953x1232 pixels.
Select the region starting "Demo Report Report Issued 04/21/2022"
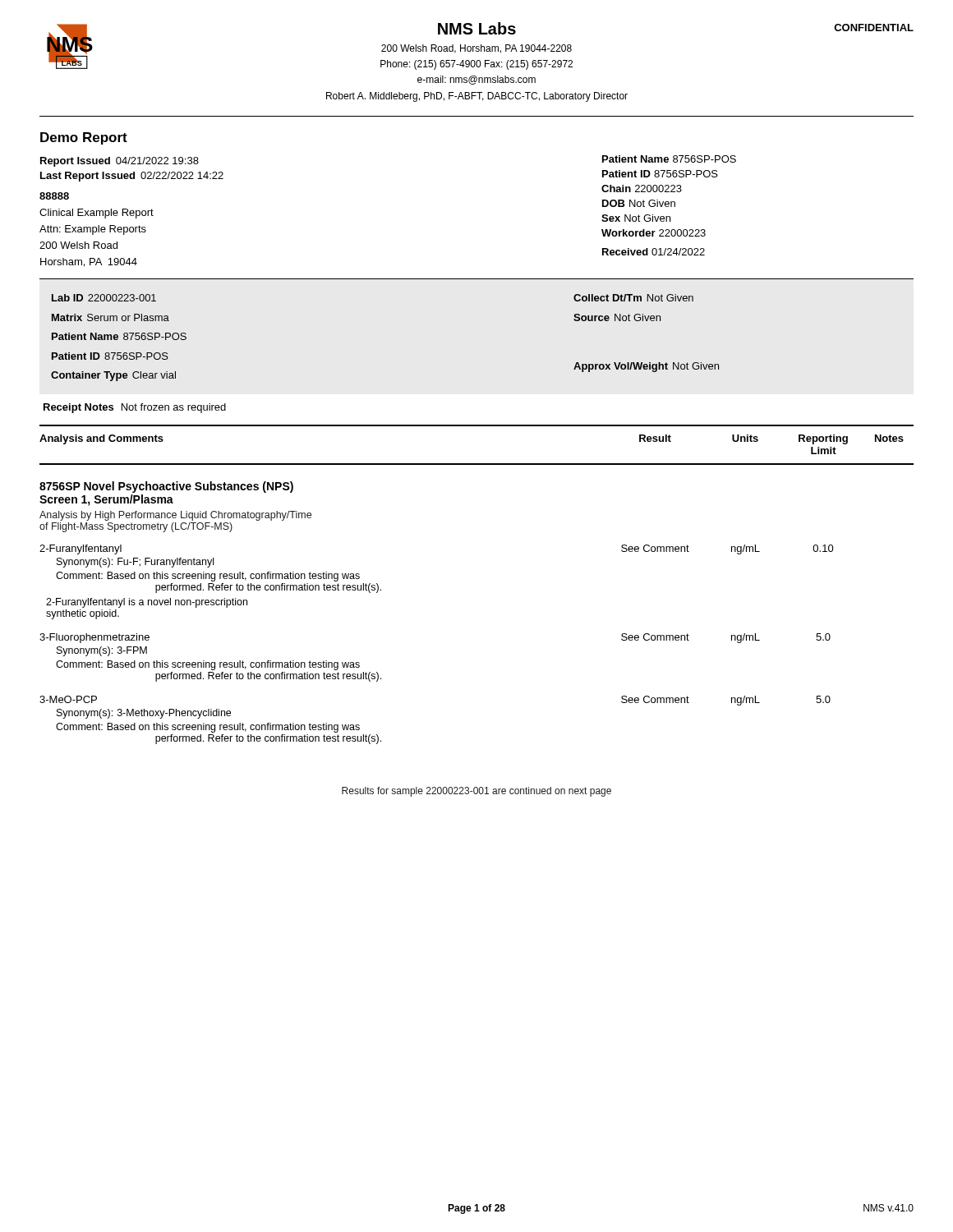tap(84, 138)
